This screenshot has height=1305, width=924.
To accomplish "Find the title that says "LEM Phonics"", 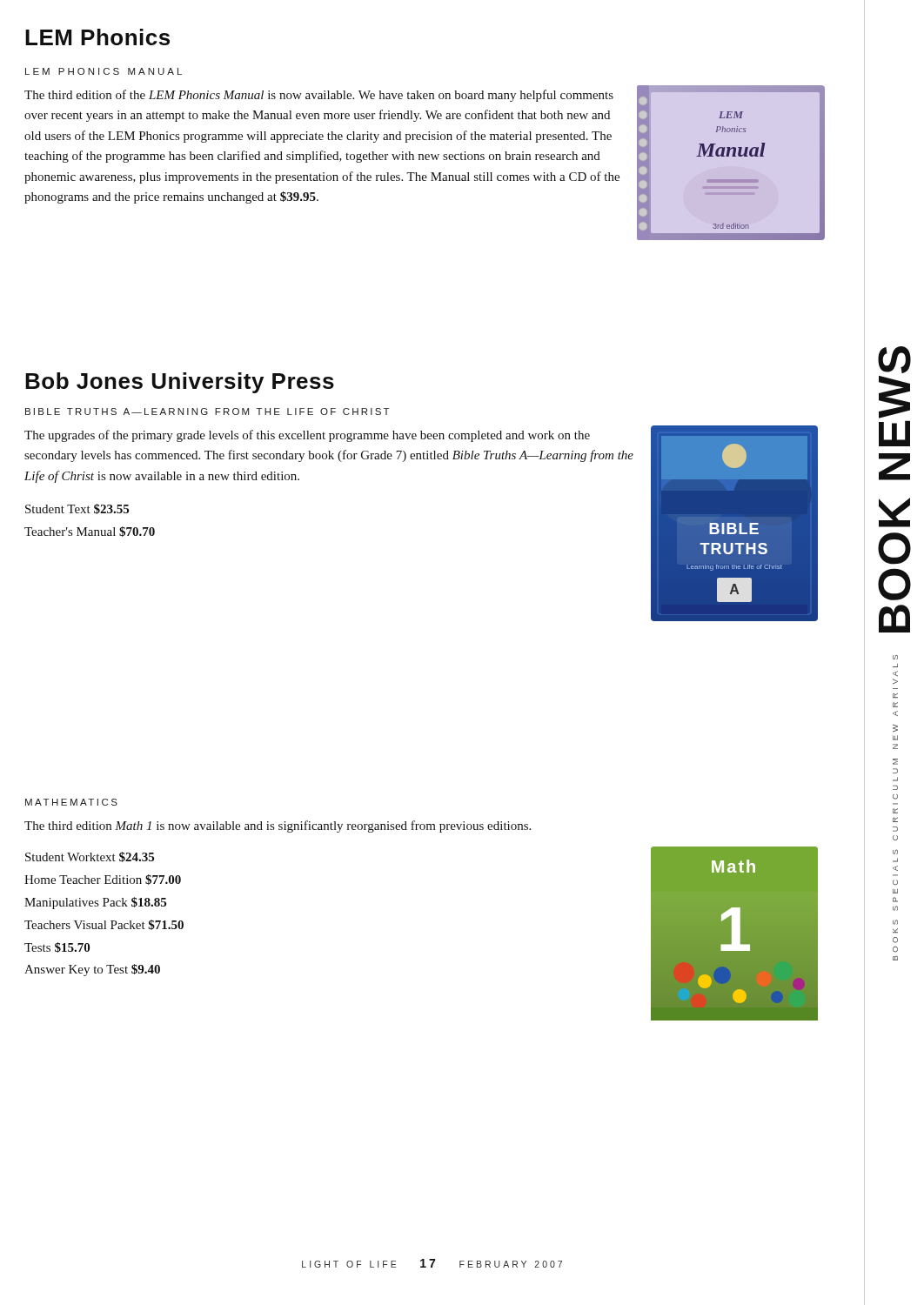I will [98, 37].
